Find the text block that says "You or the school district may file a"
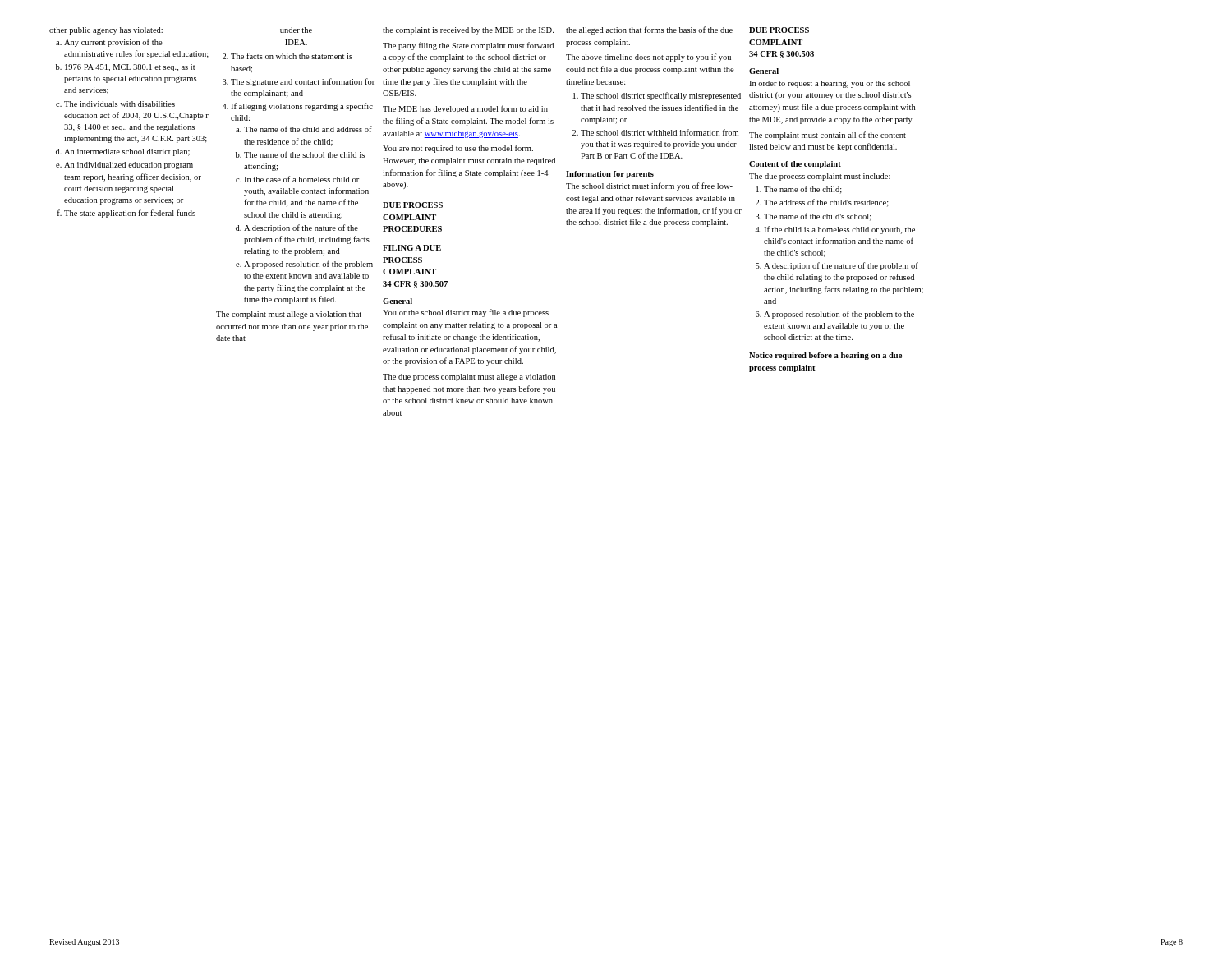 tap(470, 337)
